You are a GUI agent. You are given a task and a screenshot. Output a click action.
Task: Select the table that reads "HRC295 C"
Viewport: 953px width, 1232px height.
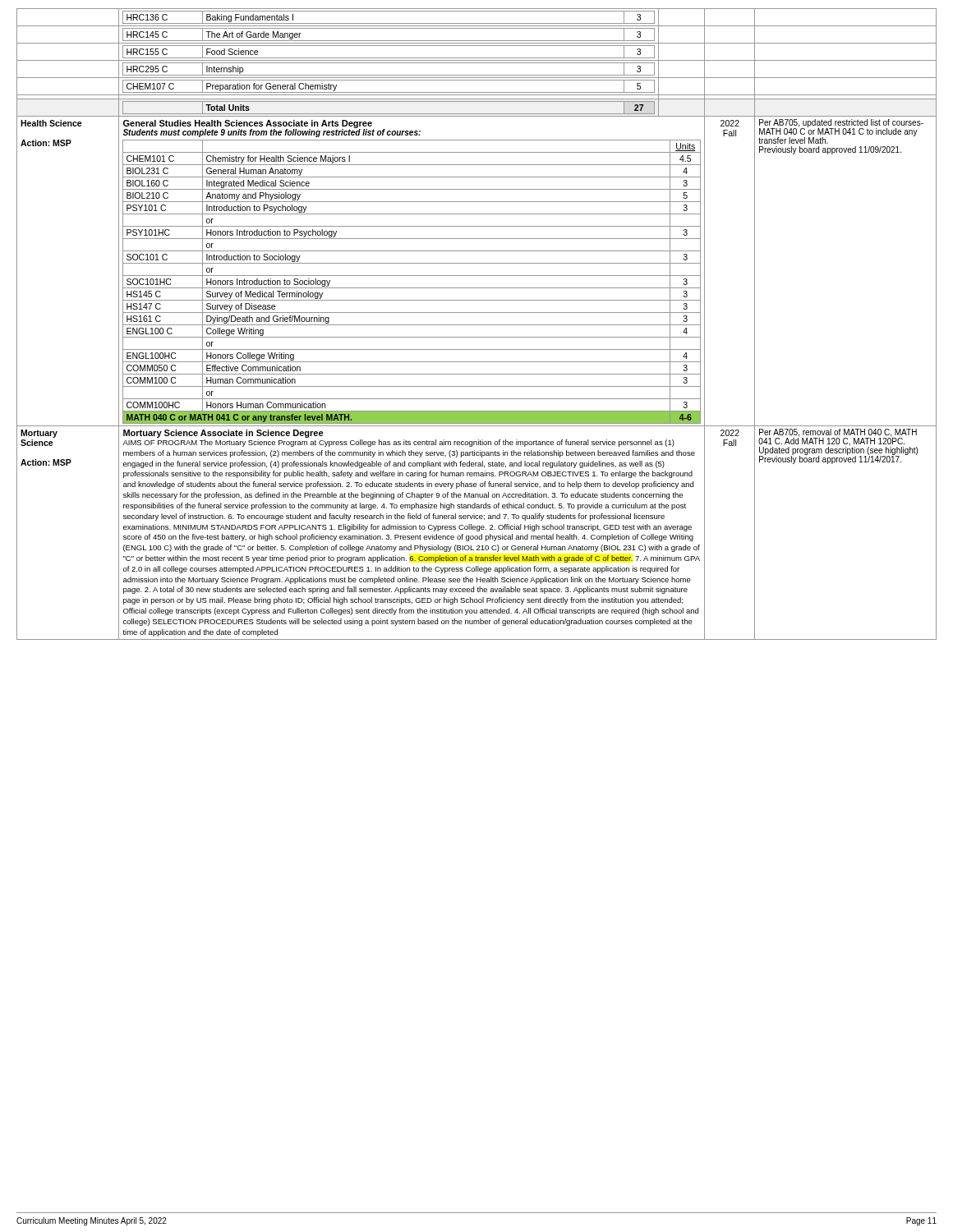click(x=476, y=69)
